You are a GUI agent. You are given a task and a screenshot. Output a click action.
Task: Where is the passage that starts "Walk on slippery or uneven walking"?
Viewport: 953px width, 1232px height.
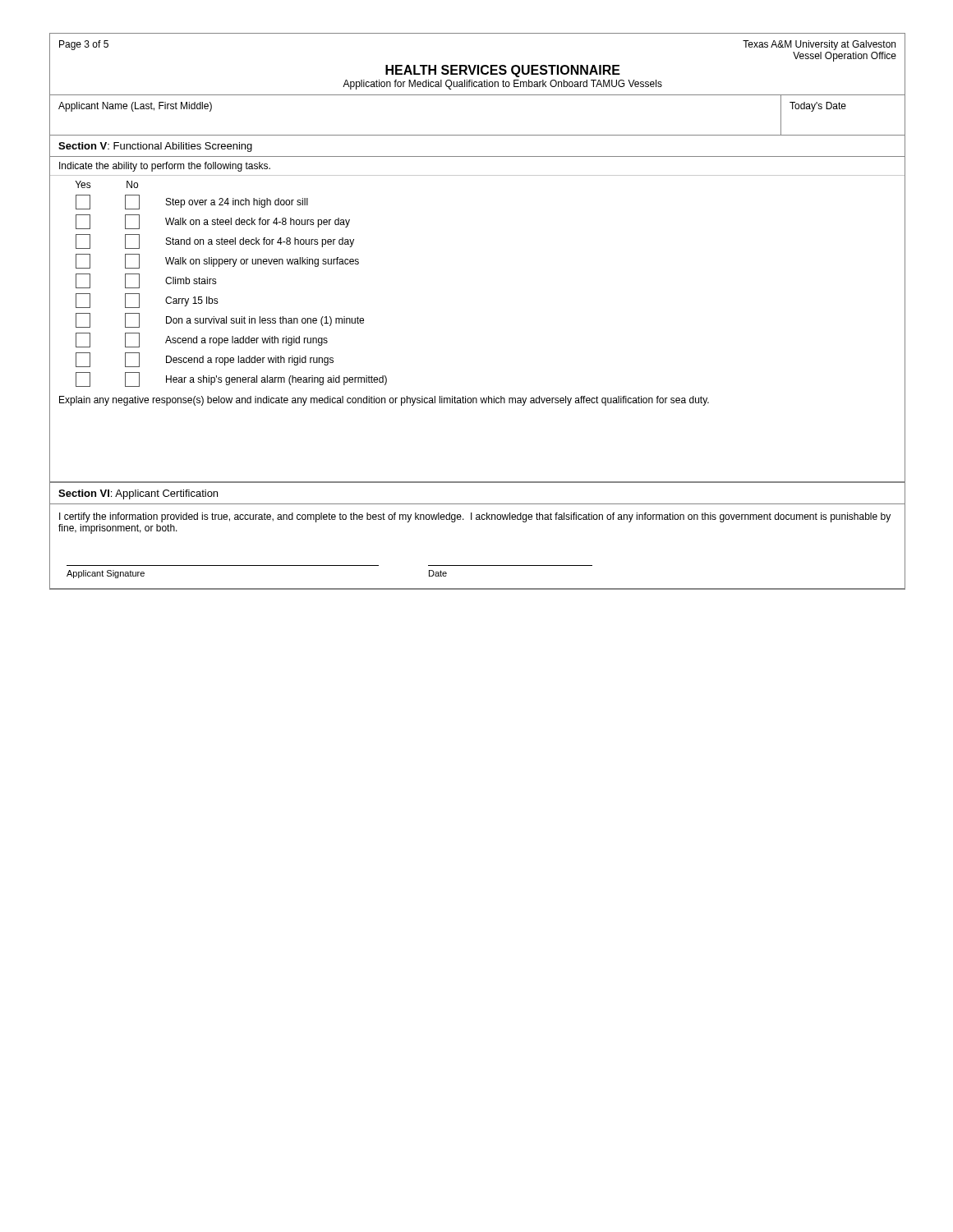pos(217,261)
